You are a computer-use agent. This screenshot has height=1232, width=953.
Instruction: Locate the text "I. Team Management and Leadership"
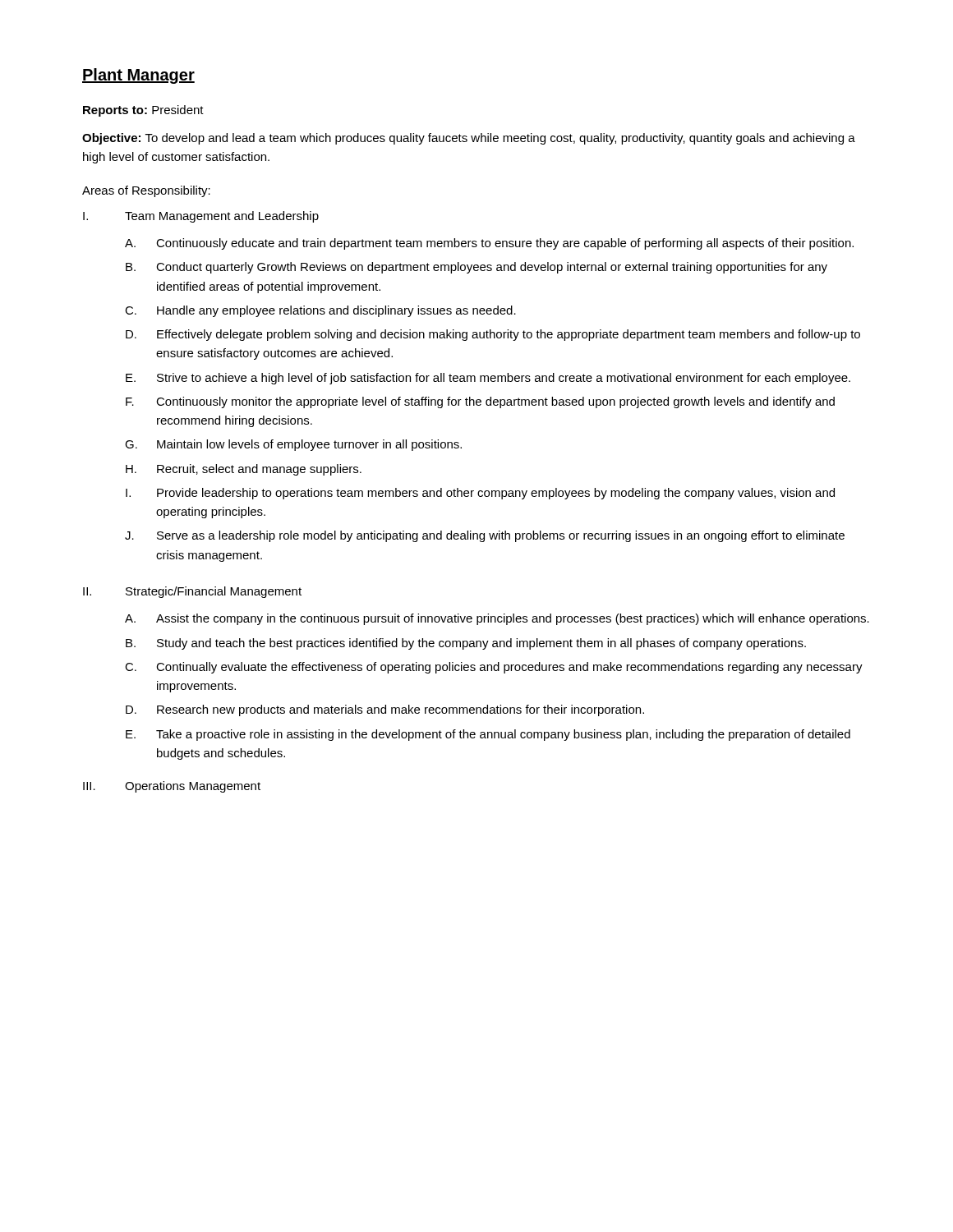coord(200,216)
